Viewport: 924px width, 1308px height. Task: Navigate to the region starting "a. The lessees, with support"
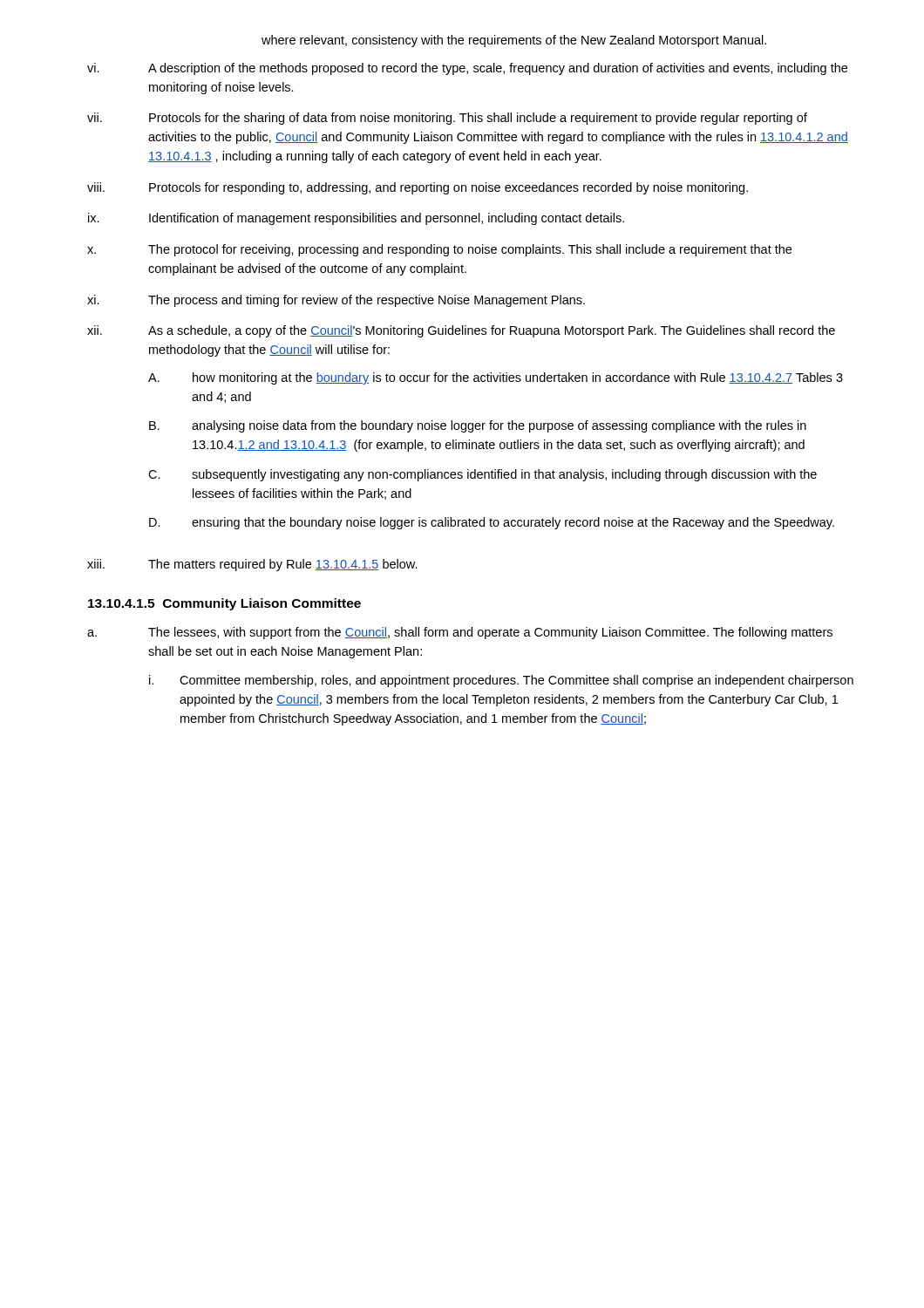pyautogui.click(x=471, y=681)
